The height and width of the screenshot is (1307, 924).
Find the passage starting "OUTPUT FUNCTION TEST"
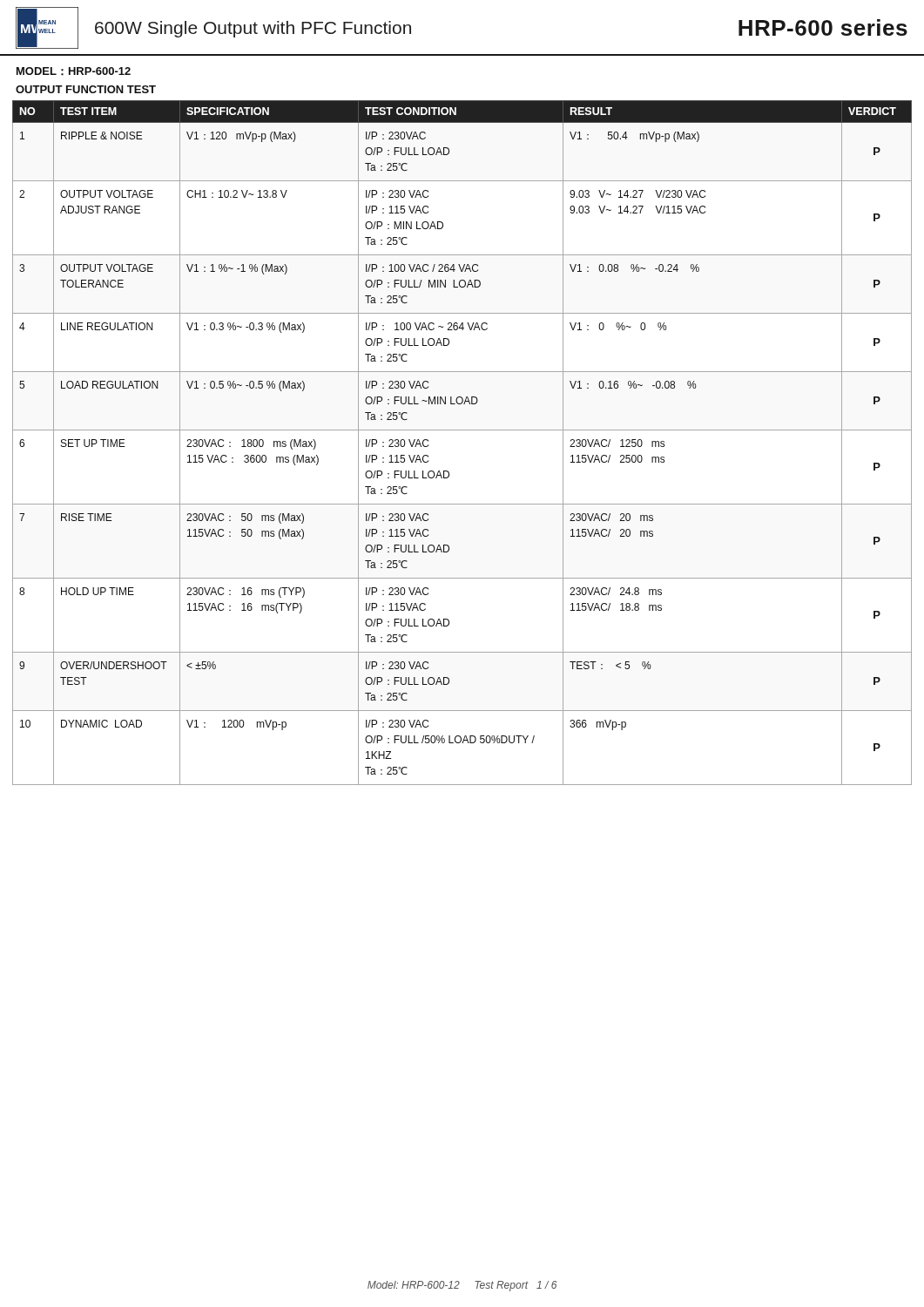(86, 89)
